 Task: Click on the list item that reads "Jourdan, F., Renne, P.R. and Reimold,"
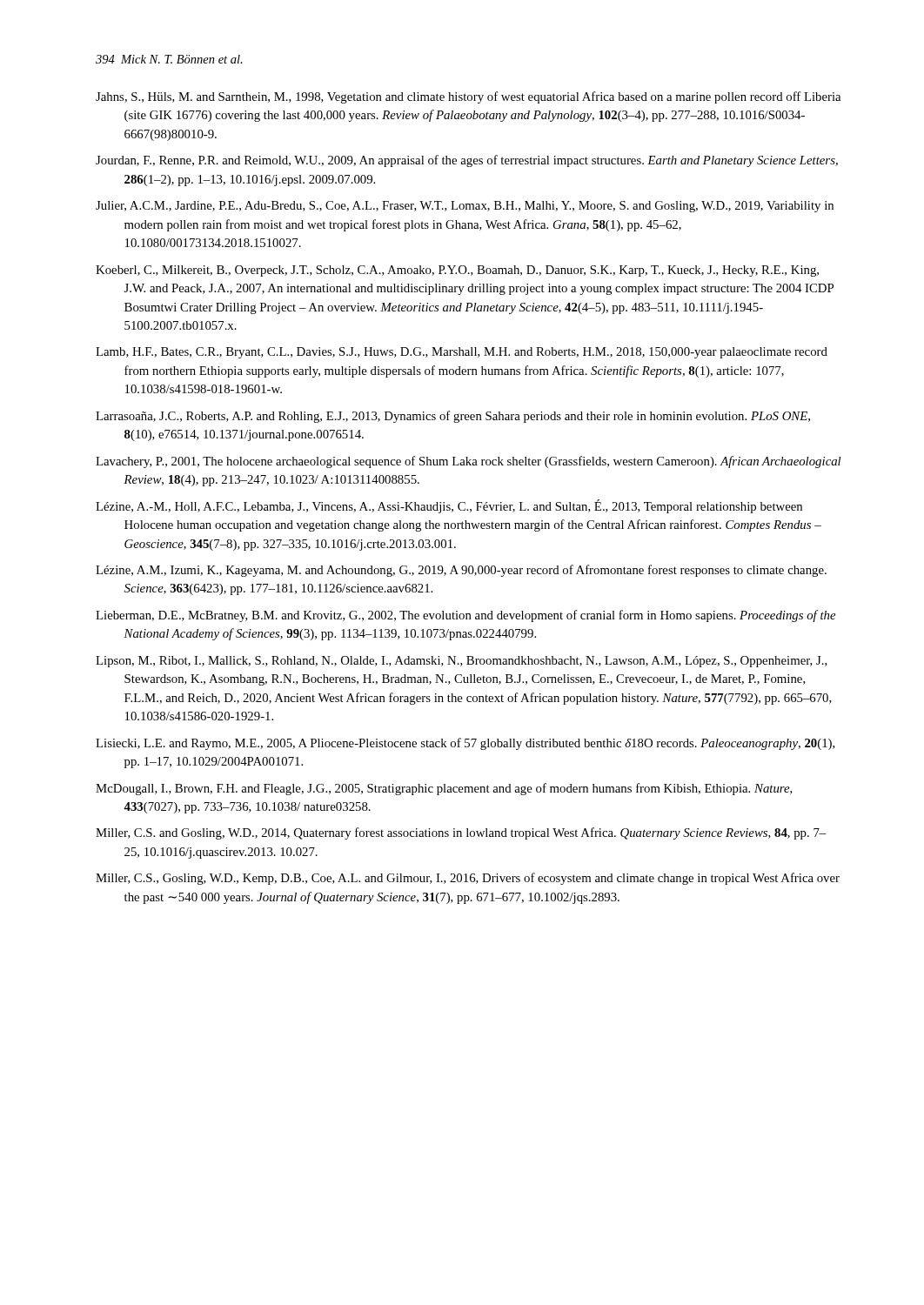[x=467, y=170]
